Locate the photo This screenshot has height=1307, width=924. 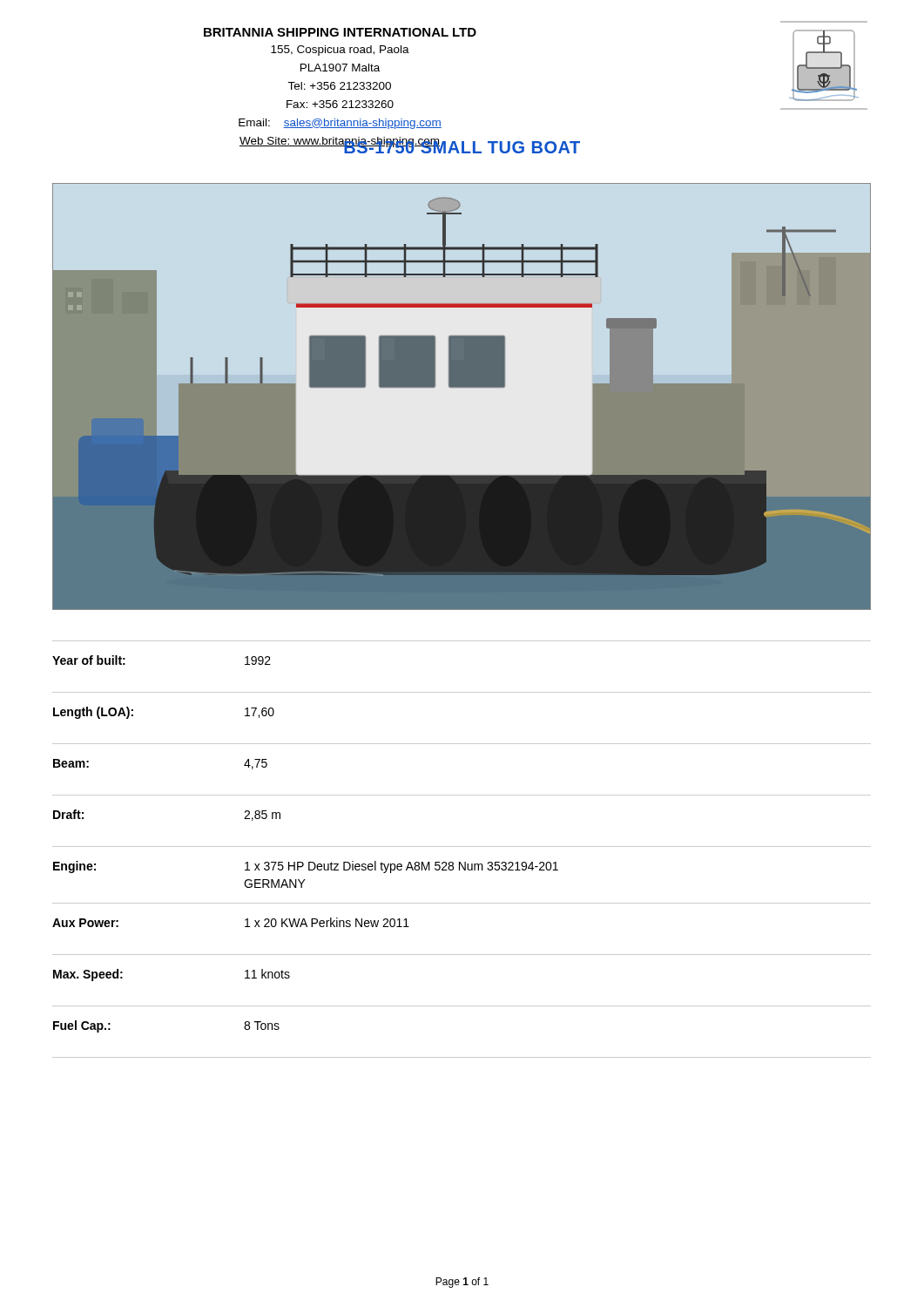tap(462, 396)
